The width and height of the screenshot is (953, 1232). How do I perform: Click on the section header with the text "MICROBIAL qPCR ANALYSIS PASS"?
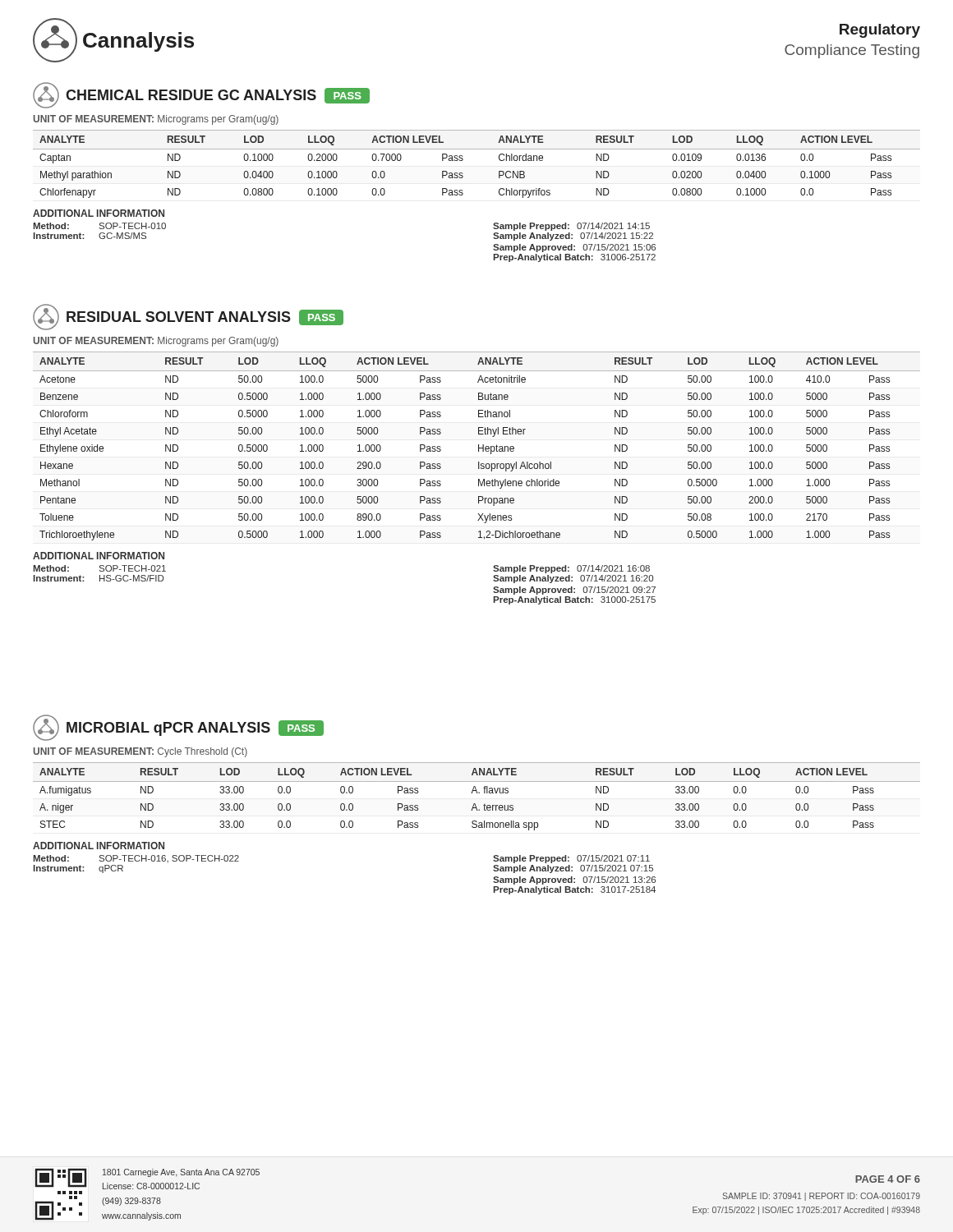tap(178, 728)
